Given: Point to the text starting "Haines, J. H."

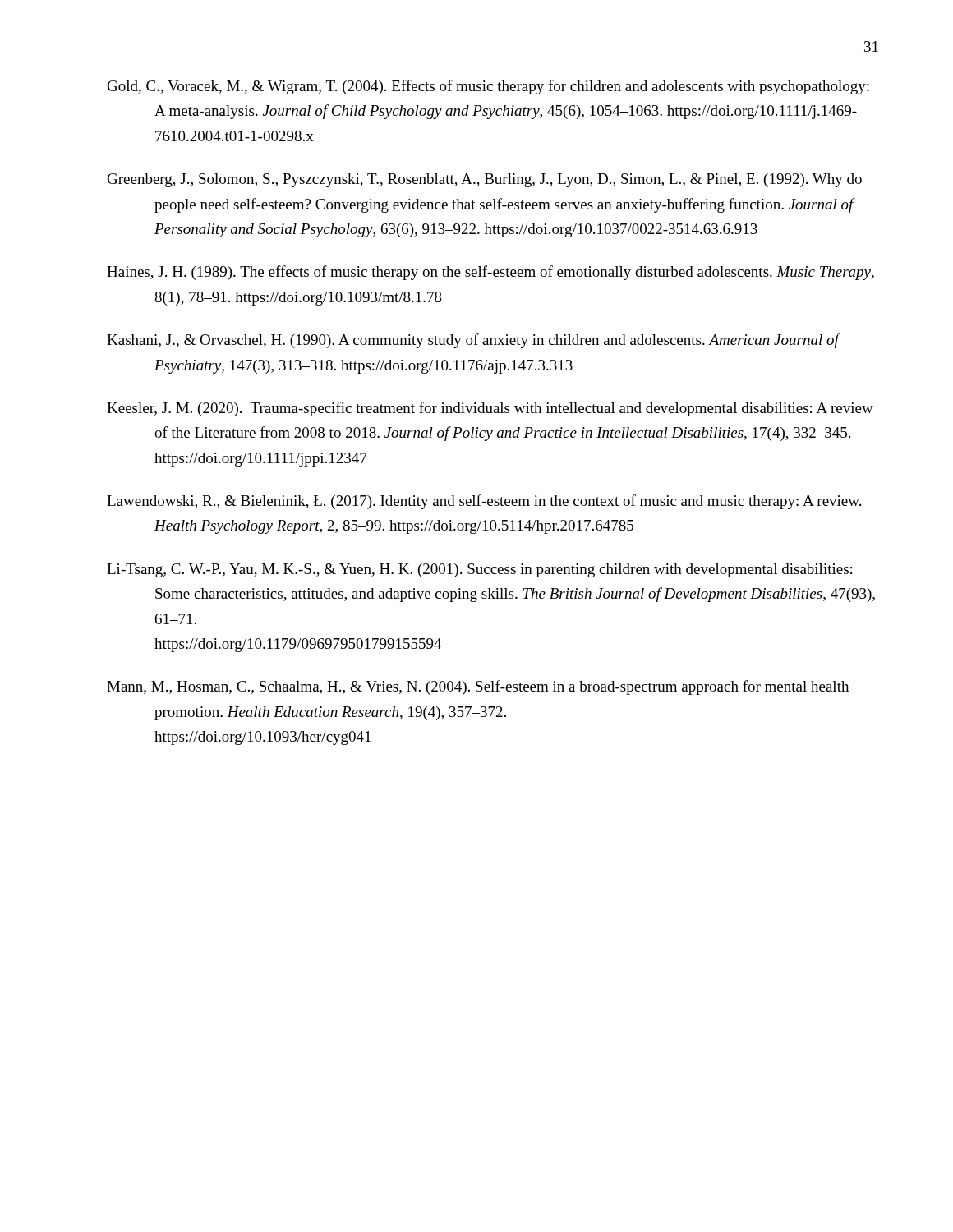Looking at the screenshot, I should pos(491,284).
